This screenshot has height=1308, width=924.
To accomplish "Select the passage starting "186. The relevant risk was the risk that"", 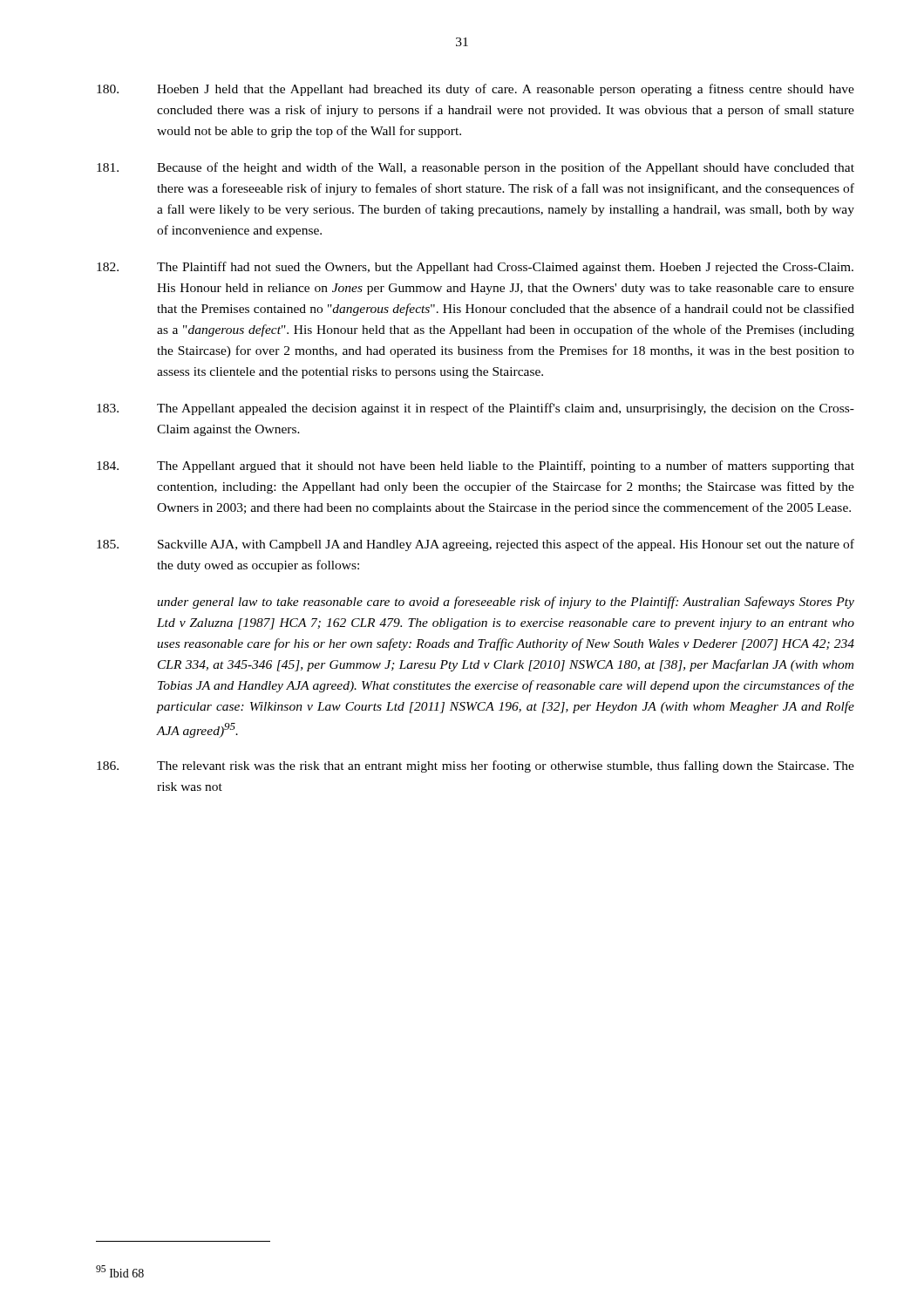I will click(475, 776).
